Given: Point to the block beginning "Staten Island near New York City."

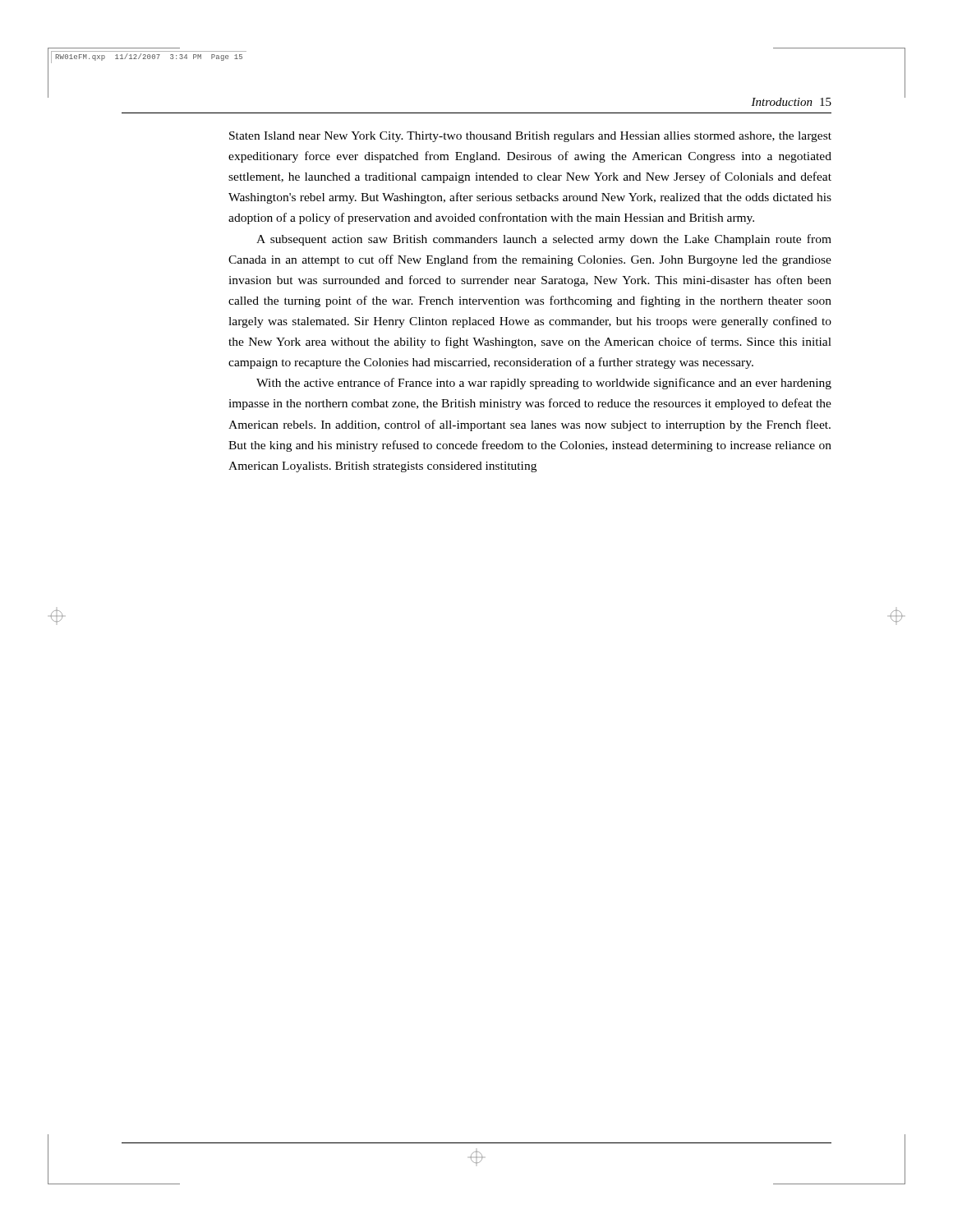Looking at the screenshot, I should pyautogui.click(x=530, y=176).
